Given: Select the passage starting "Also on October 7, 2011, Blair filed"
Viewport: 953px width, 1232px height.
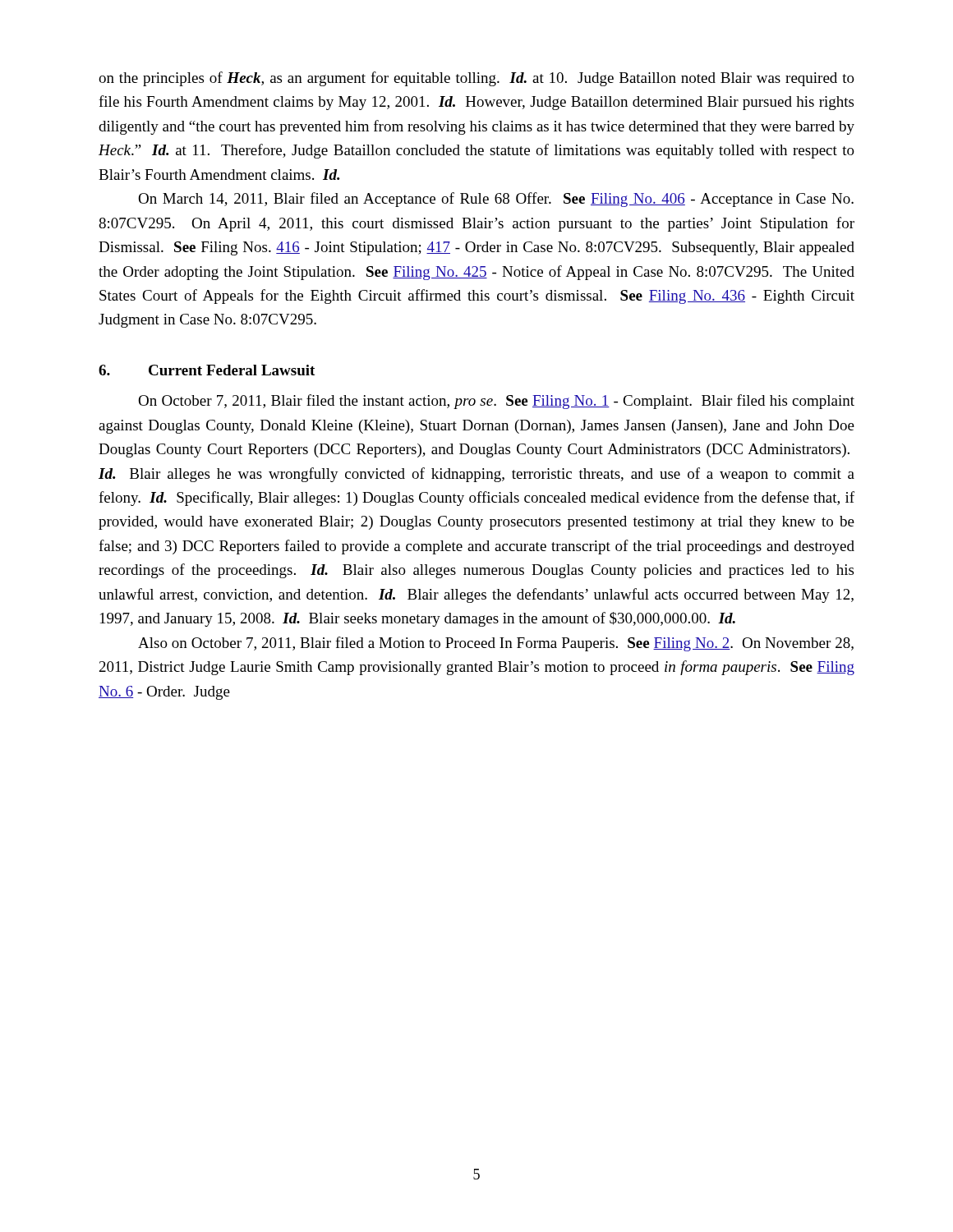Looking at the screenshot, I should pyautogui.click(x=476, y=667).
